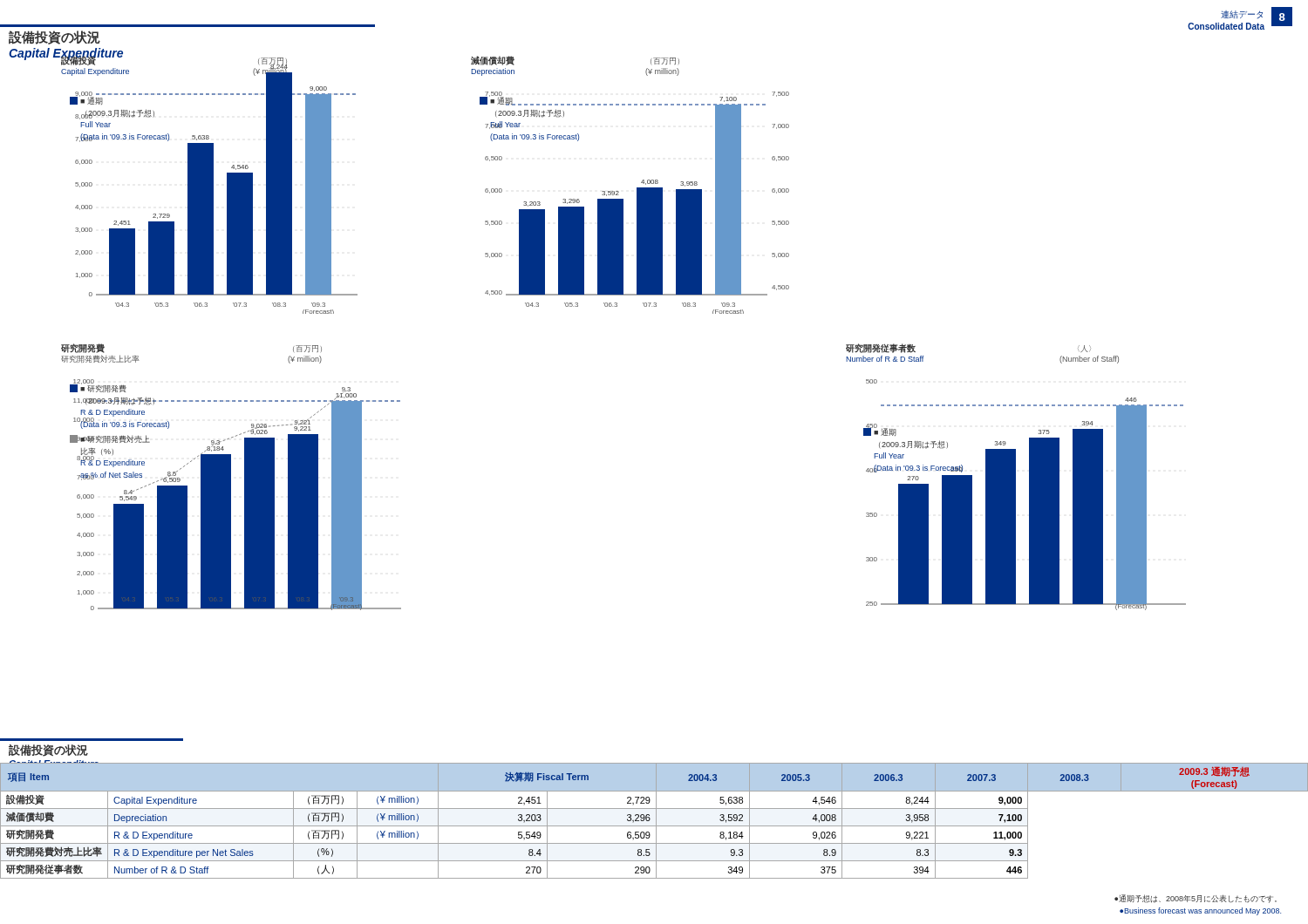Find the table that mentions "（¥ million）"

[x=654, y=821]
